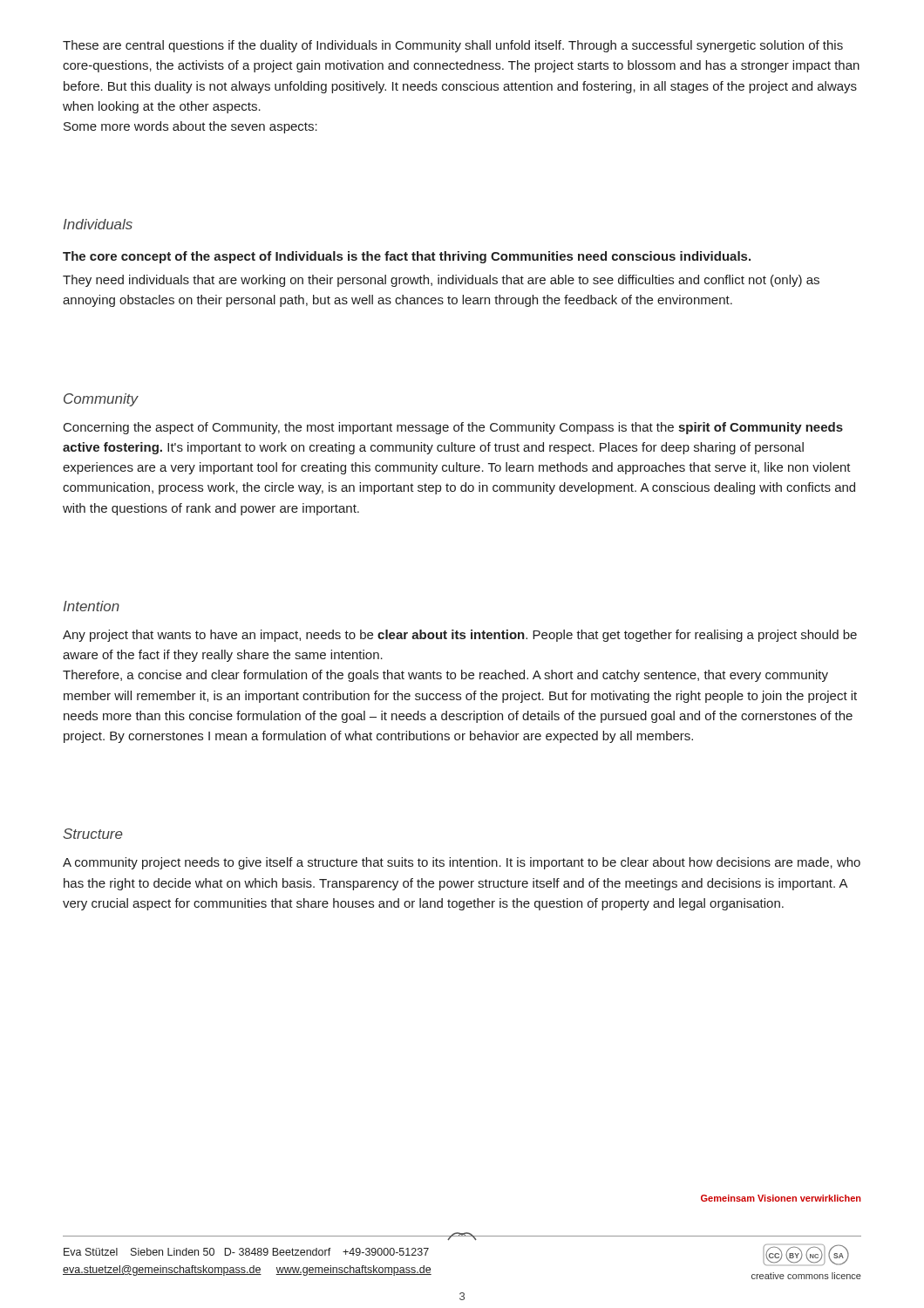Navigate to the text block starting "A community project needs to give itself a"
This screenshot has height=1308, width=924.
462,882
